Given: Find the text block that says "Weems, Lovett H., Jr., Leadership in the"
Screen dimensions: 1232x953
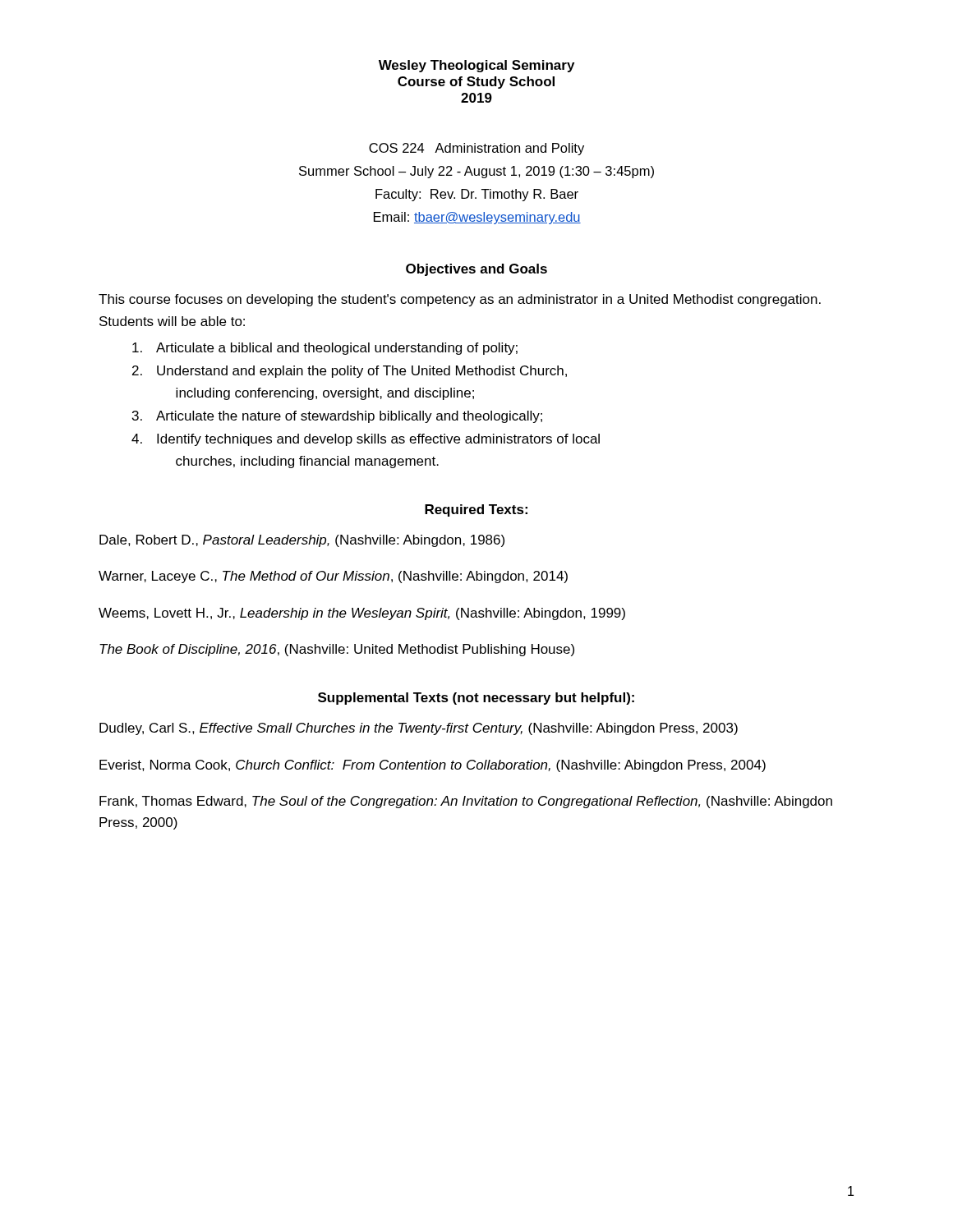Looking at the screenshot, I should pyautogui.click(x=362, y=613).
